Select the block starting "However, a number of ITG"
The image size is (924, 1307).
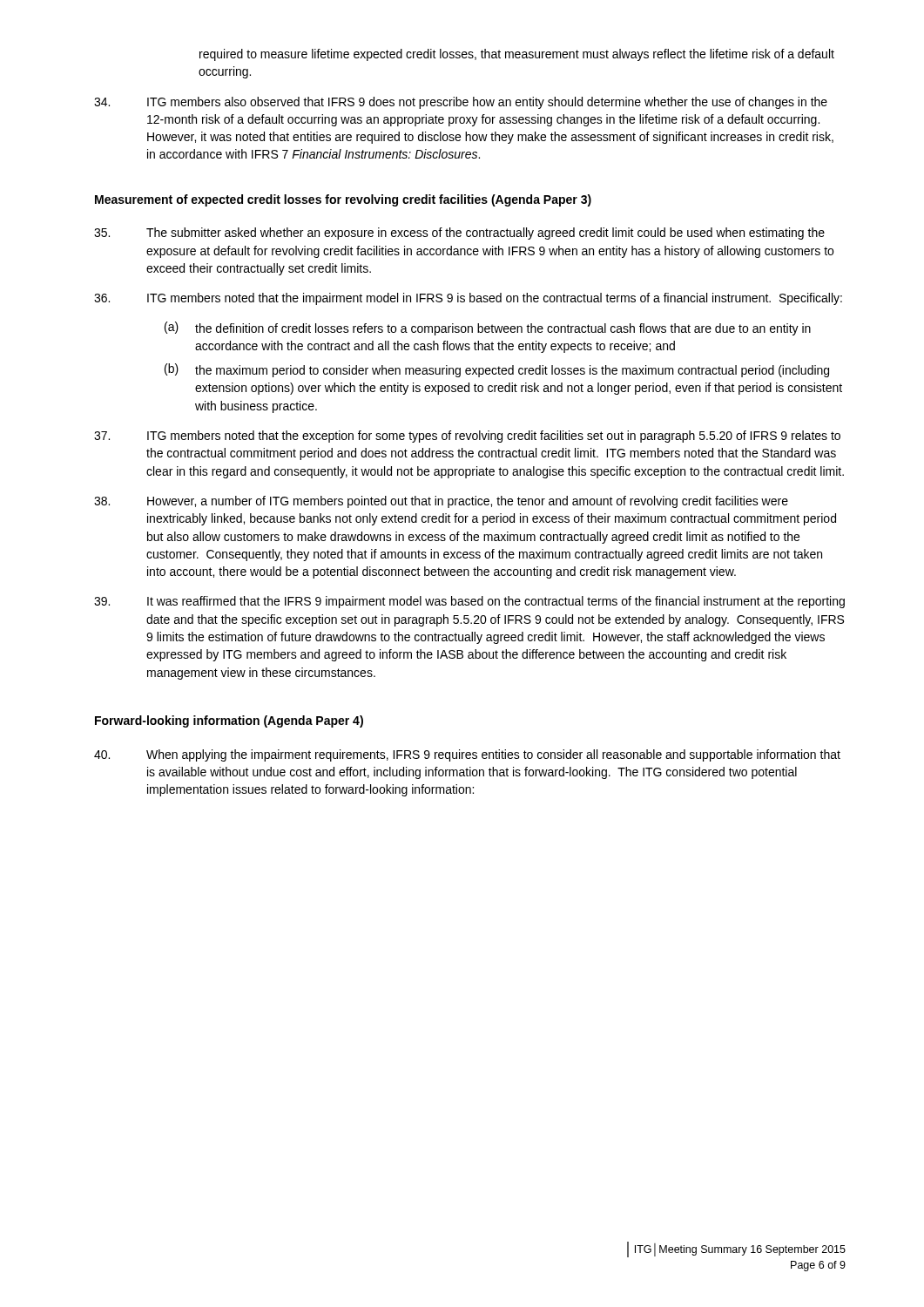click(470, 536)
